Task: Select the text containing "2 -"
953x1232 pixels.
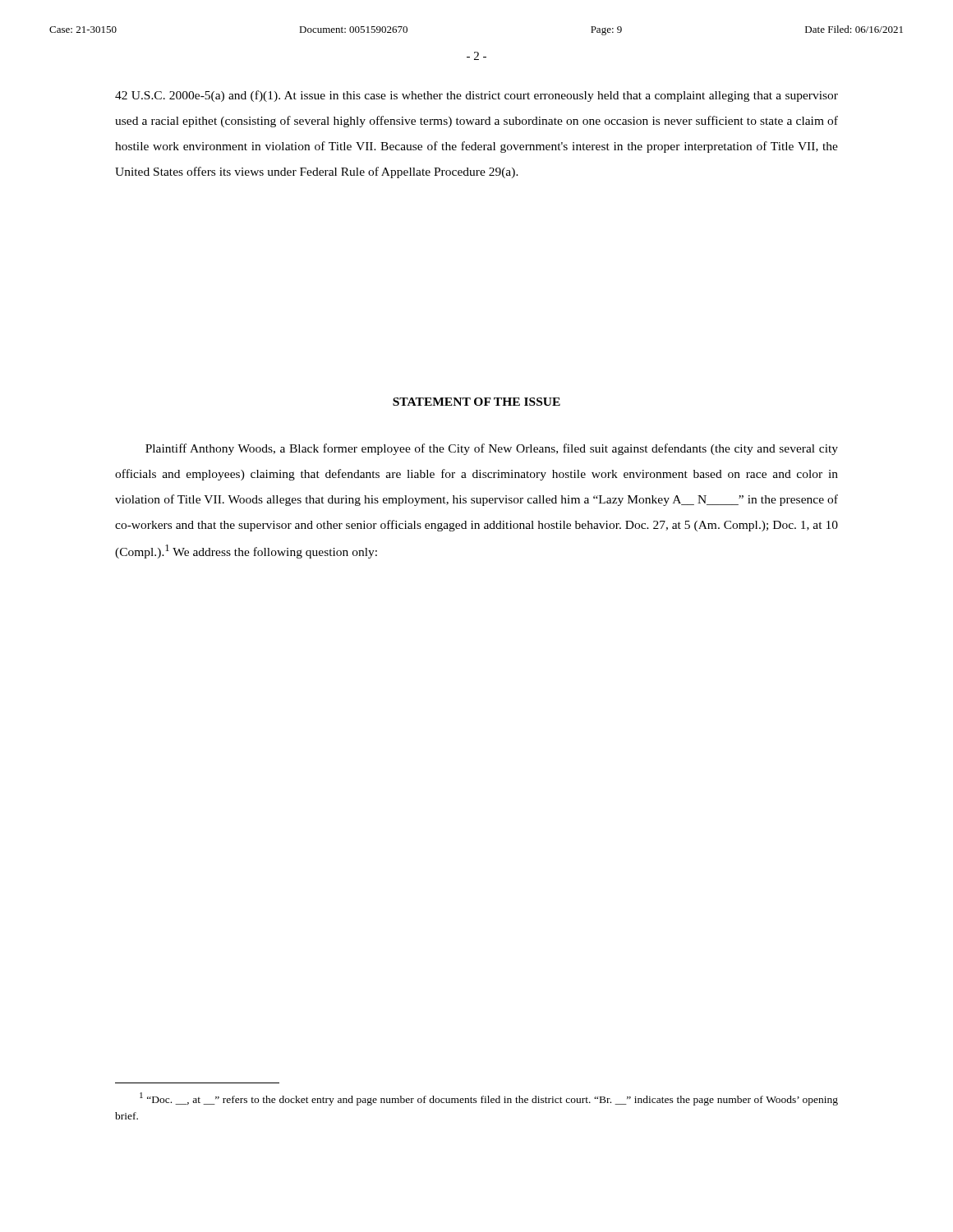Action: click(x=476, y=56)
